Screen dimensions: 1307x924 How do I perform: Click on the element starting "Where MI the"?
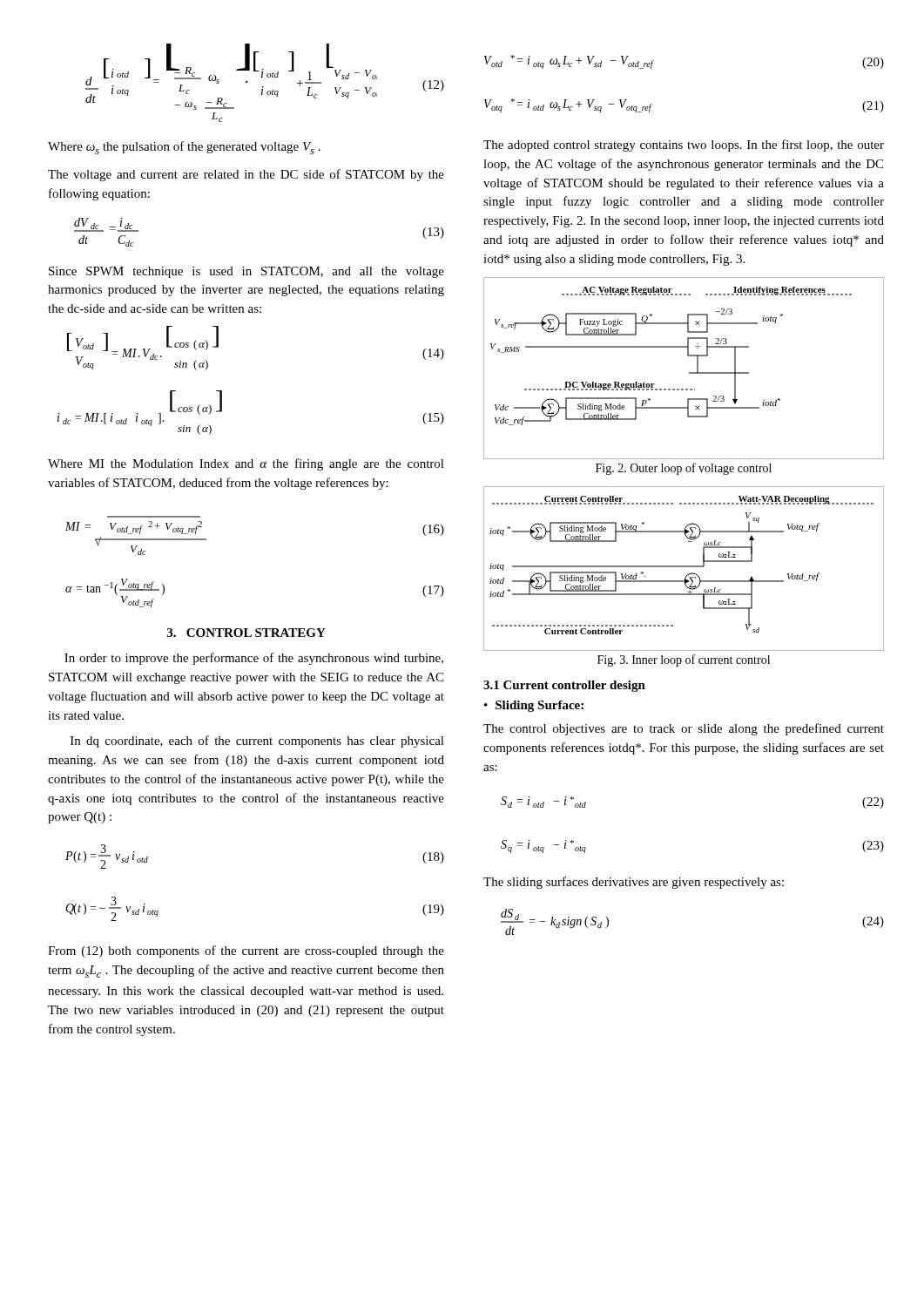[246, 474]
